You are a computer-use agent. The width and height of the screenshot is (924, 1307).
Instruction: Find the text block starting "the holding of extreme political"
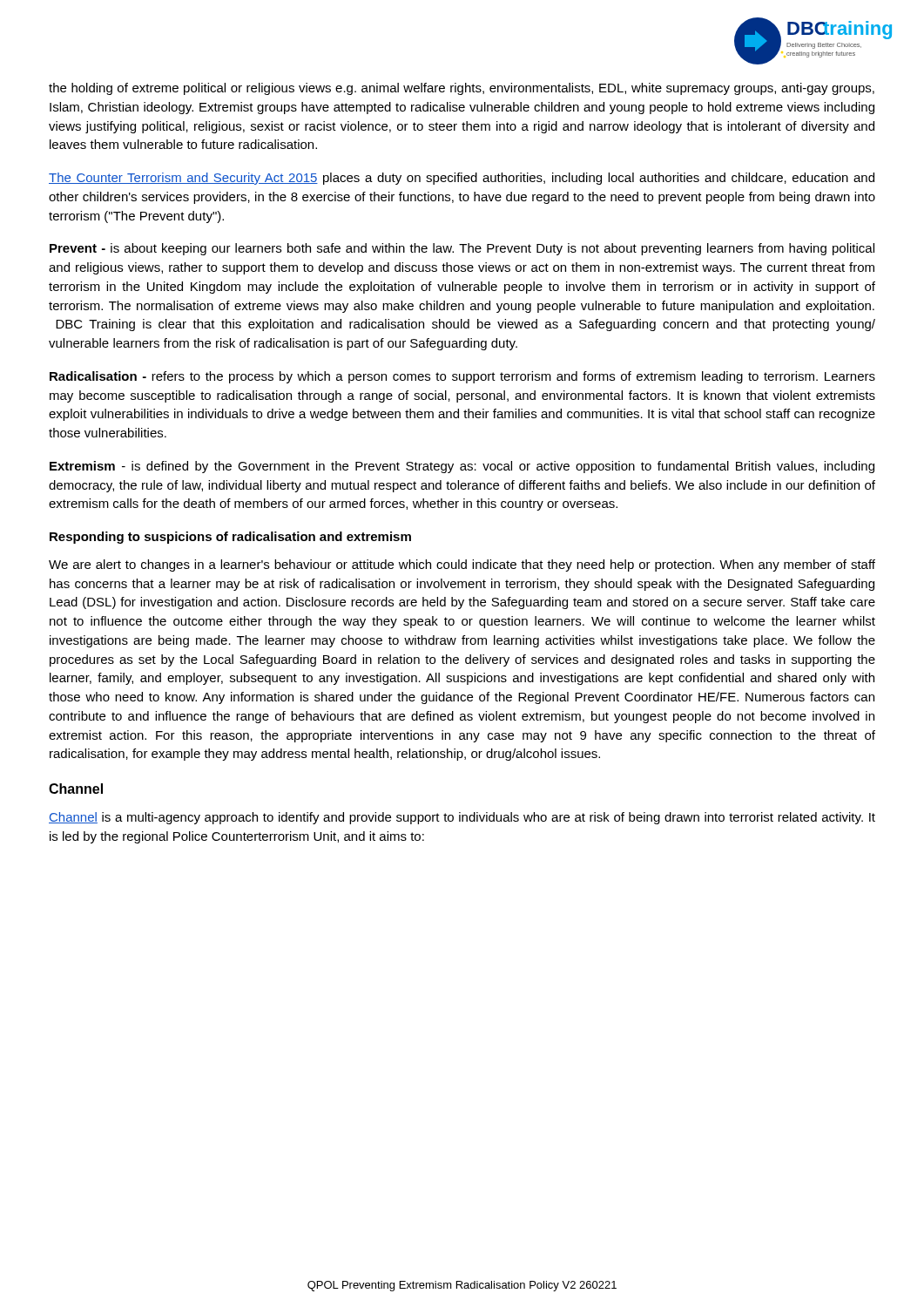[462, 116]
